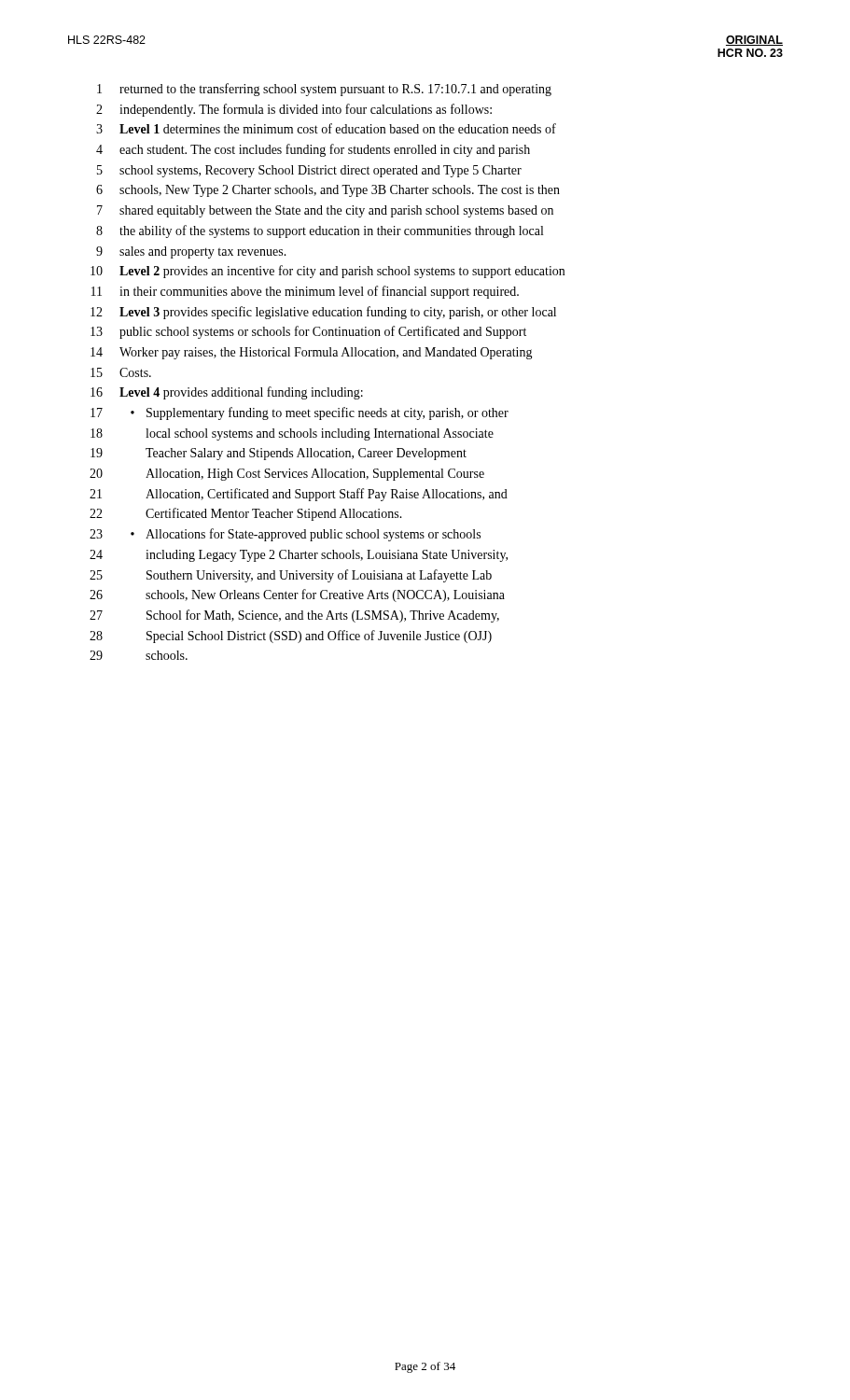The image size is (850, 1400).
Task: Click on the text block with the text "6 schools, New Type 2 Charter"
Action: click(425, 191)
